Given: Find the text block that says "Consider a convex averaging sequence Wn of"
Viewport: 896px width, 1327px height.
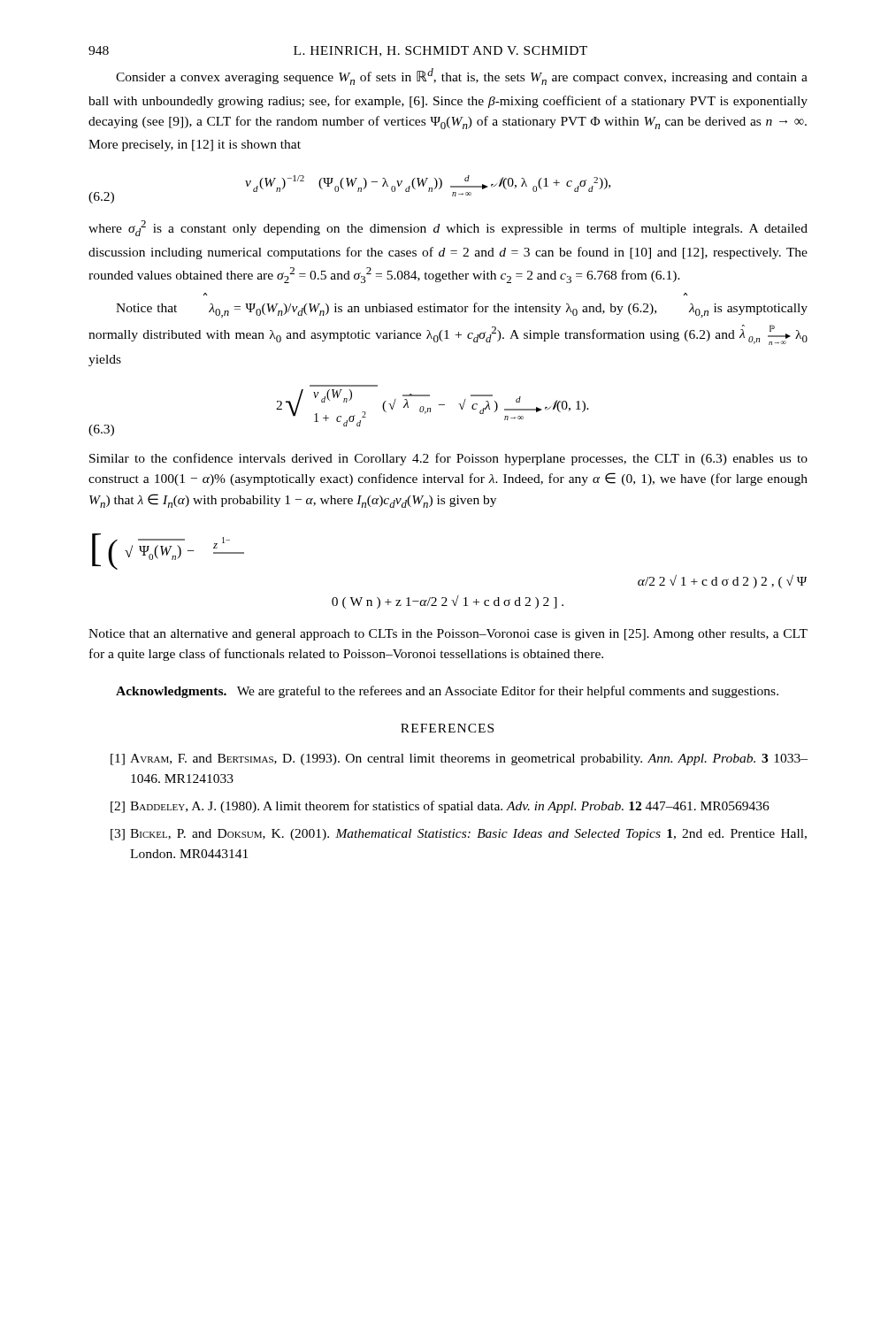Looking at the screenshot, I should [x=448, y=109].
